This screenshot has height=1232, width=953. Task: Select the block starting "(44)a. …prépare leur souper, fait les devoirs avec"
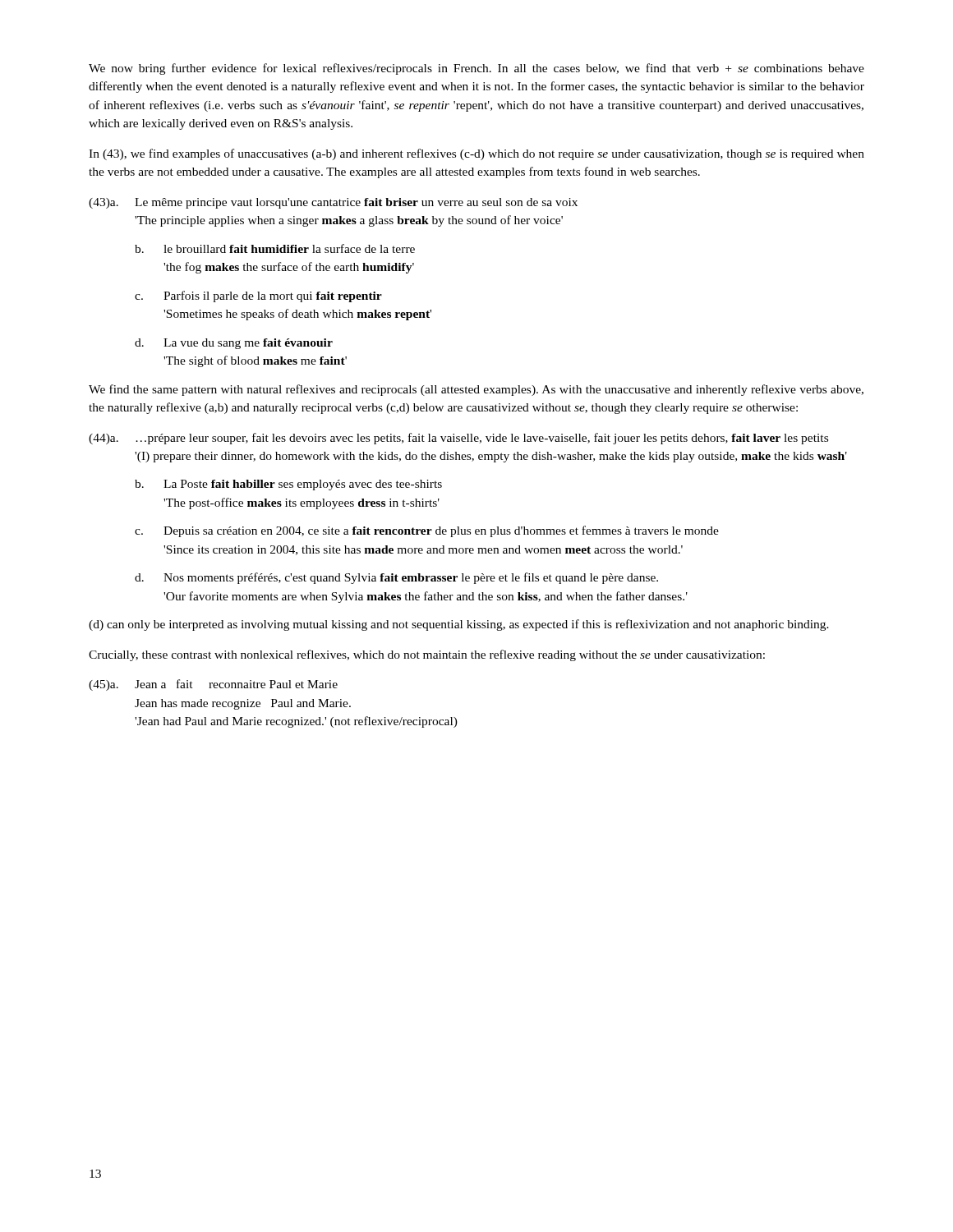[476, 447]
